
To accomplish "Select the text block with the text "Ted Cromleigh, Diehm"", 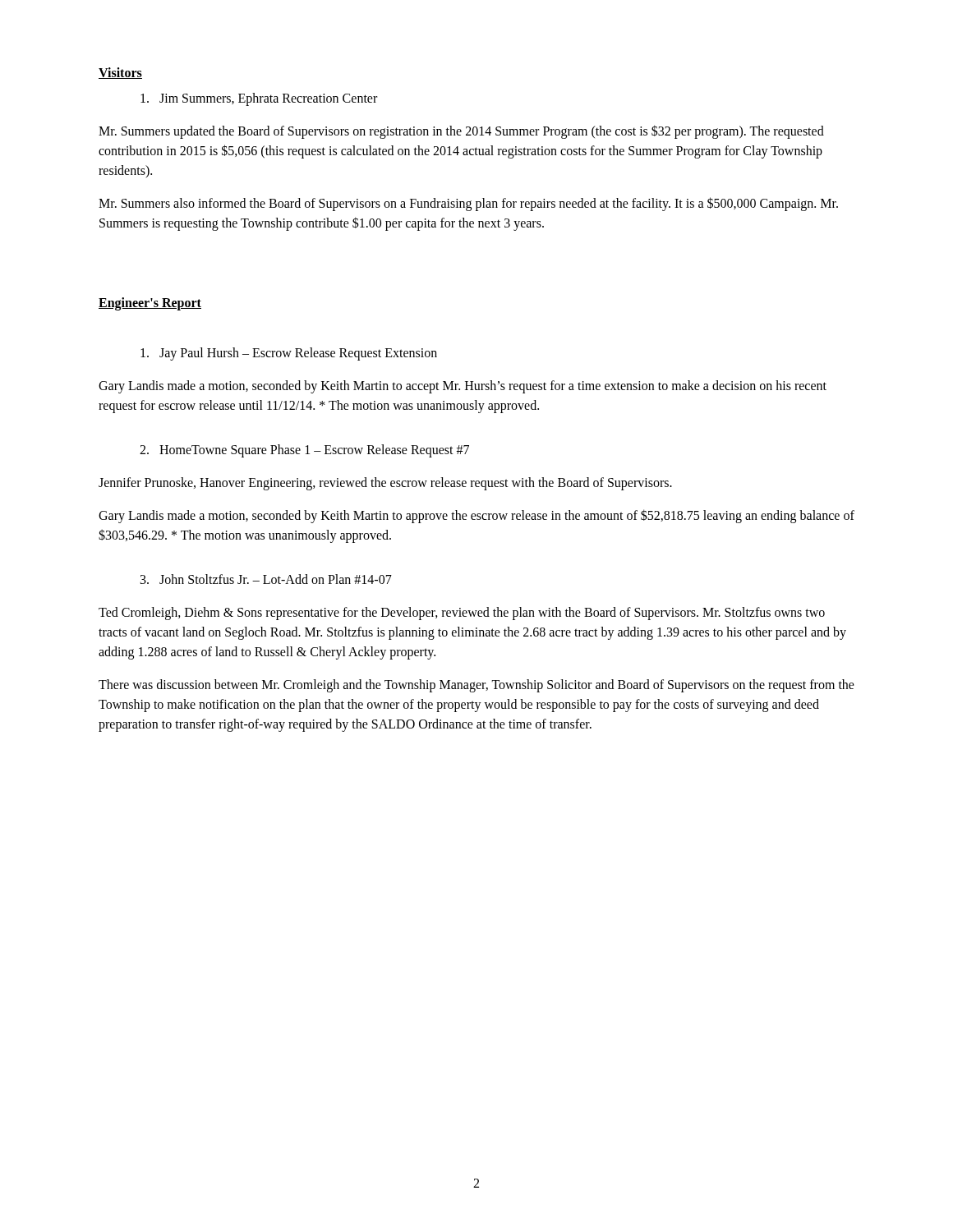I will [x=476, y=632].
